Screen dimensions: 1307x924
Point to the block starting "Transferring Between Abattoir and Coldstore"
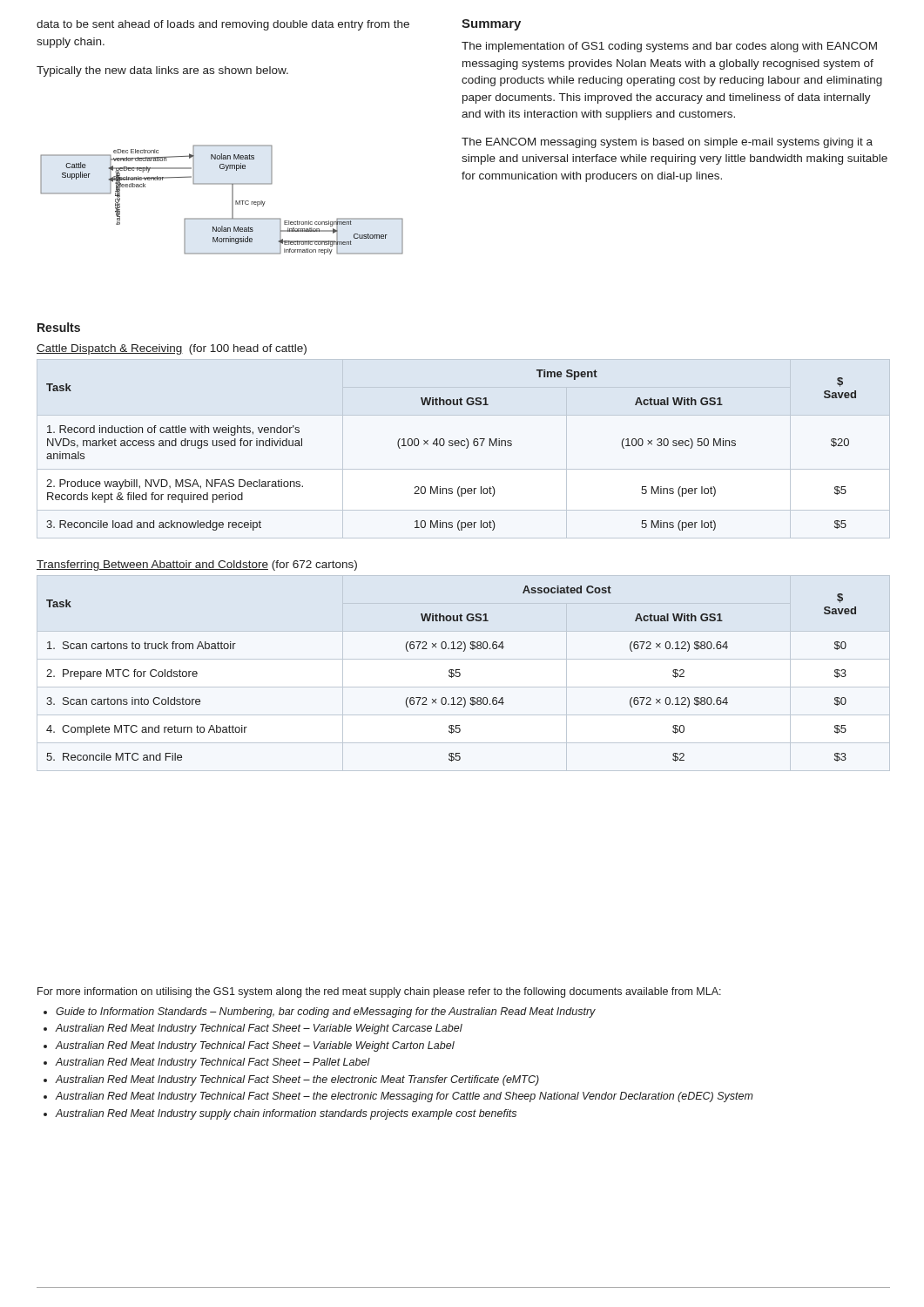tap(197, 564)
